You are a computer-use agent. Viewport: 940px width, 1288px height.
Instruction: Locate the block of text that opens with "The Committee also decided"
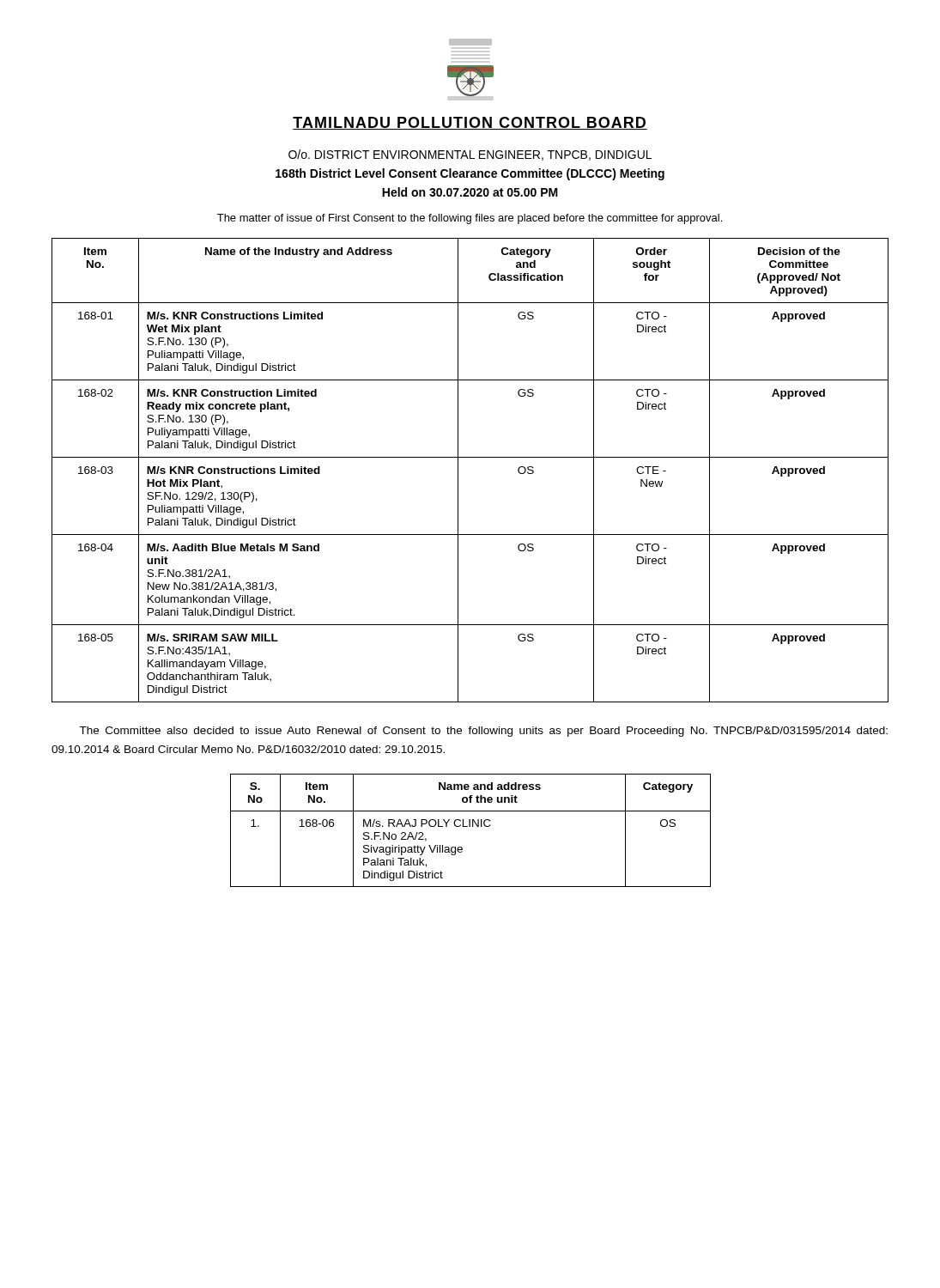tap(470, 740)
